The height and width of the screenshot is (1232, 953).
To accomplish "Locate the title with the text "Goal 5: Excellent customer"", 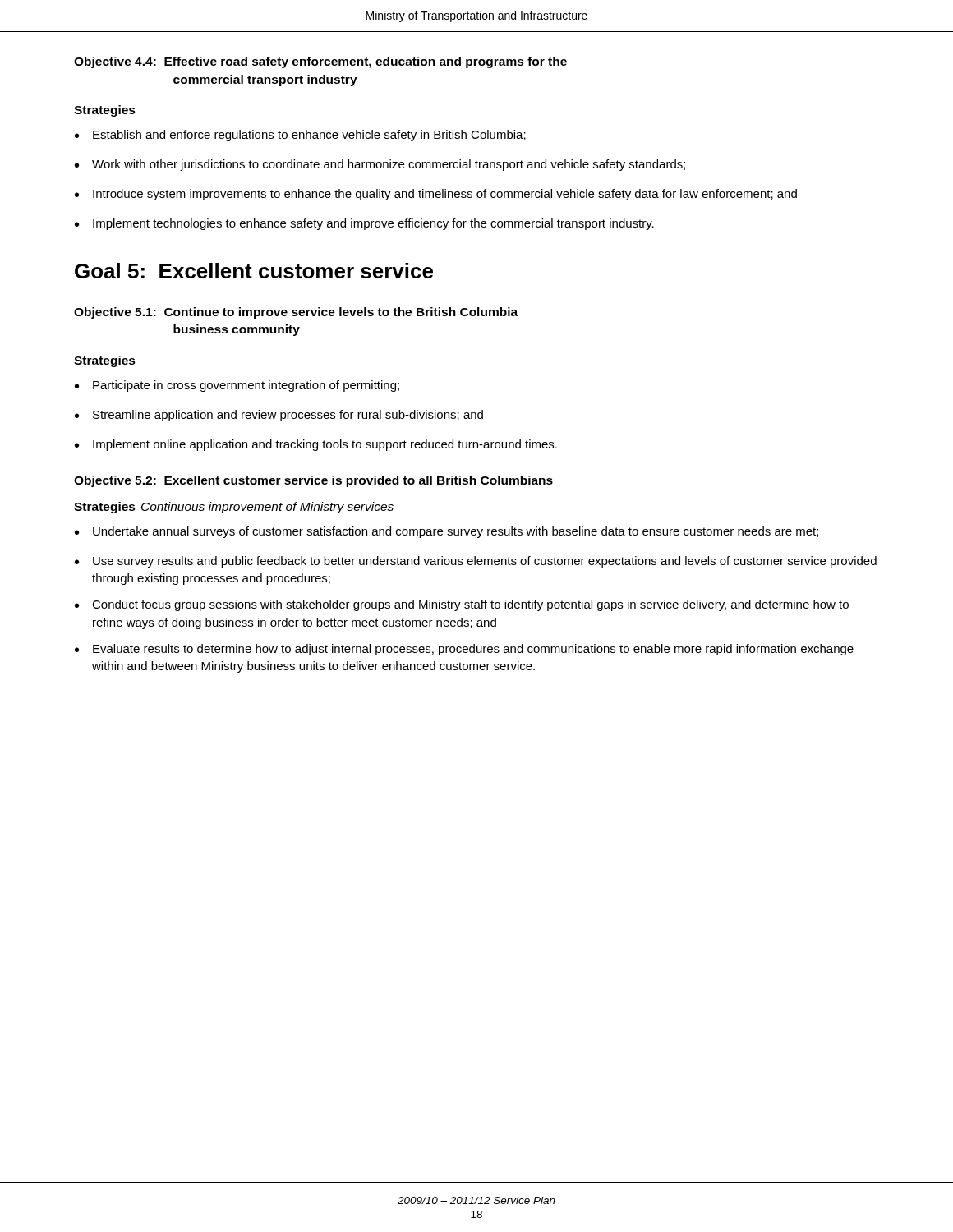I will pyautogui.click(x=254, y=271).
